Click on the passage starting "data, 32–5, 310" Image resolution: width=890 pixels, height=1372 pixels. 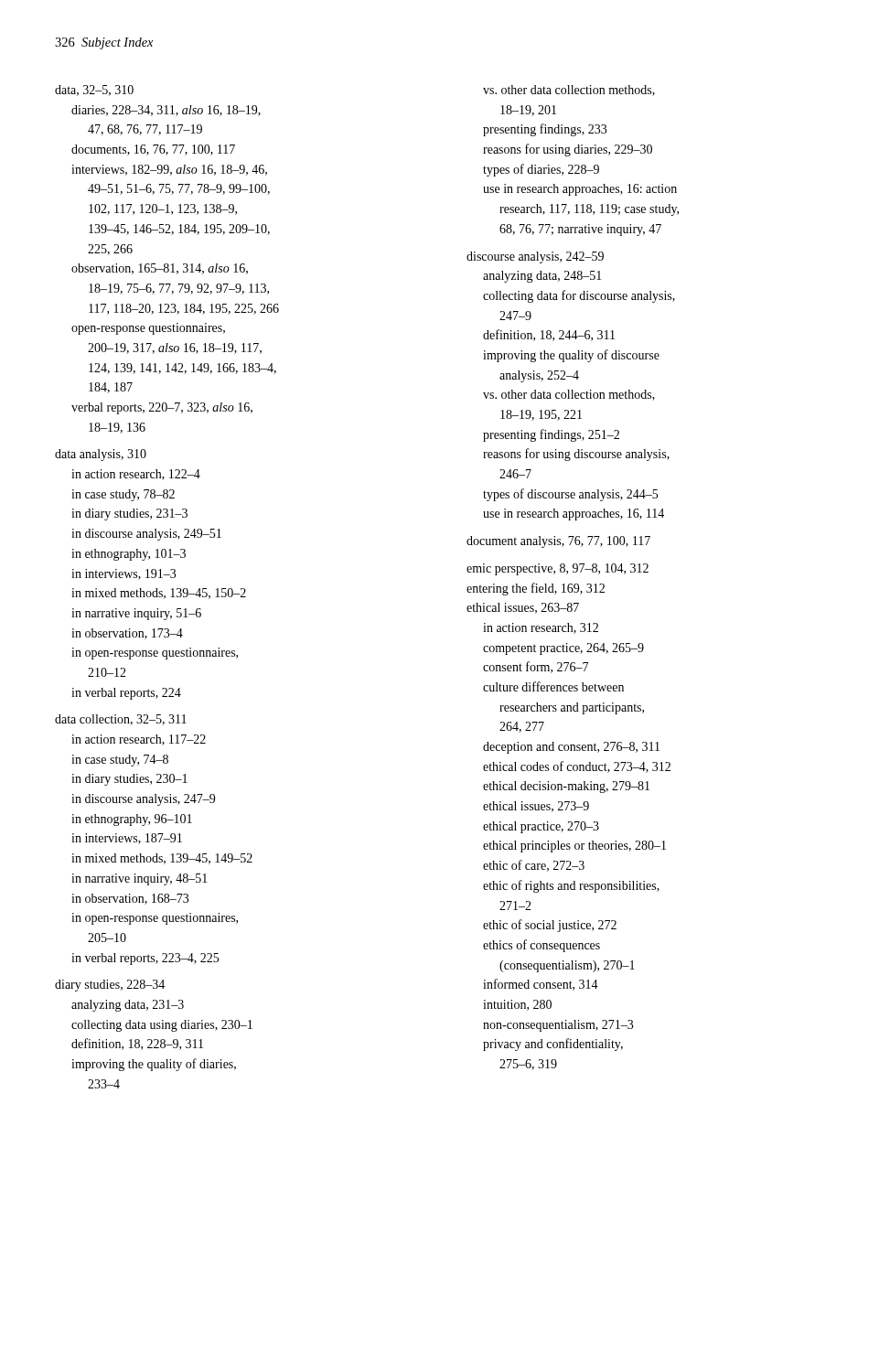coord(94,90)
